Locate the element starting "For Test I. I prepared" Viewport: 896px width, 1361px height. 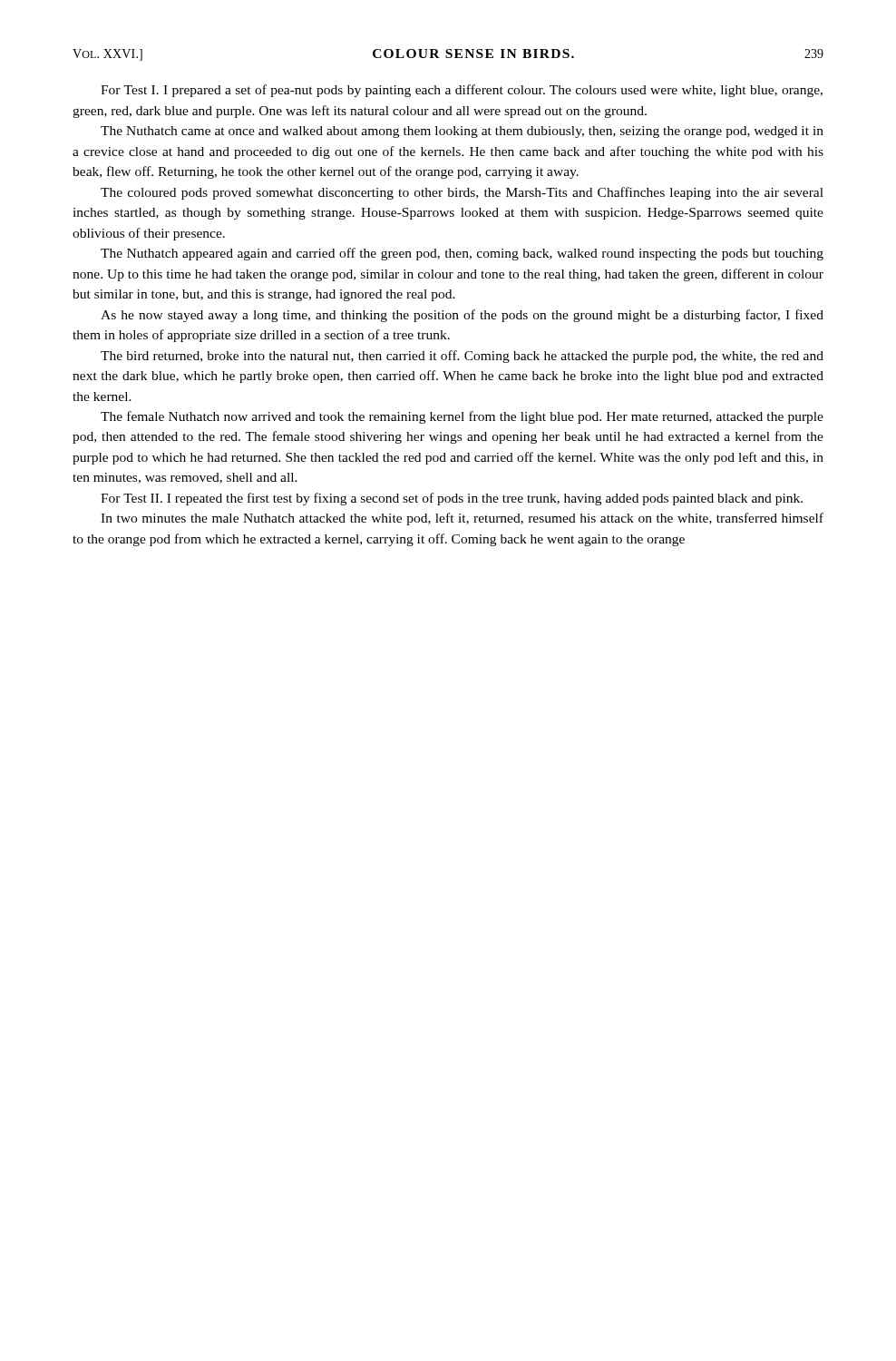pos(448,101)
